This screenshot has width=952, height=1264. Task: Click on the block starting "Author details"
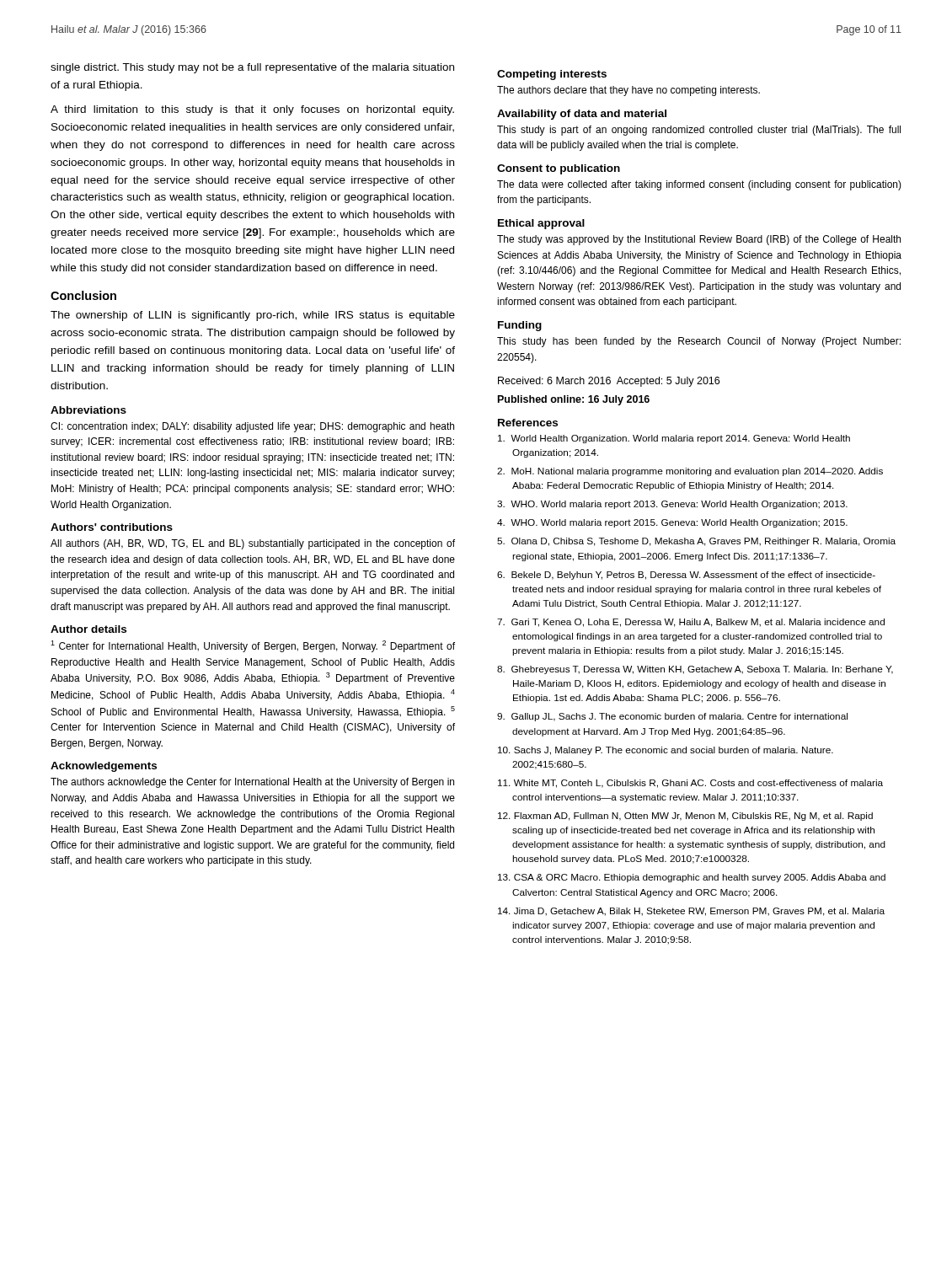(x=89, y=629)
